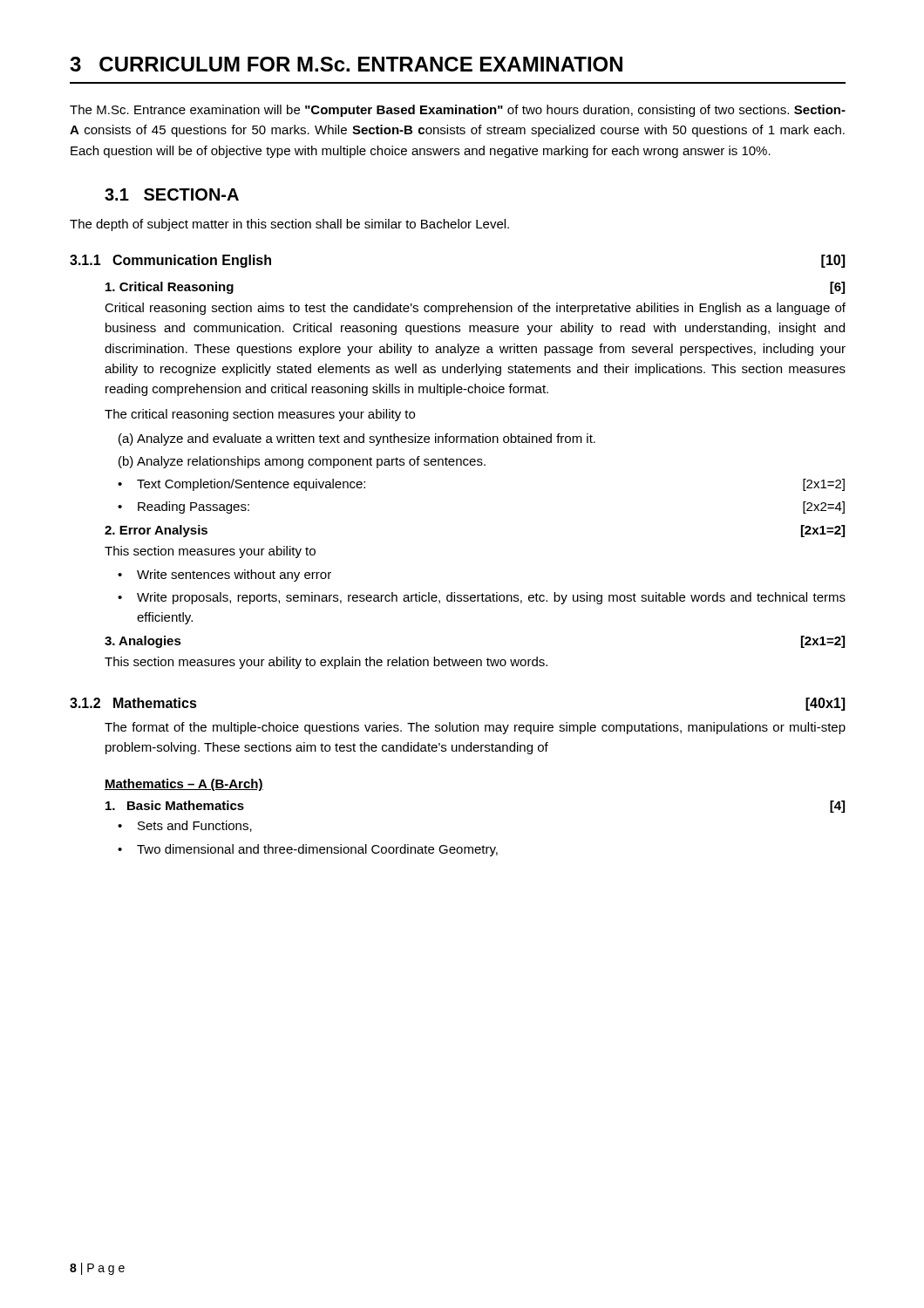Image resolution: width=924 pixels, height=1308 pixels.
Task: Click on the text block containing "The critical reasoning section measures your"
Action: pyautogui.click(x=260, y=414)
